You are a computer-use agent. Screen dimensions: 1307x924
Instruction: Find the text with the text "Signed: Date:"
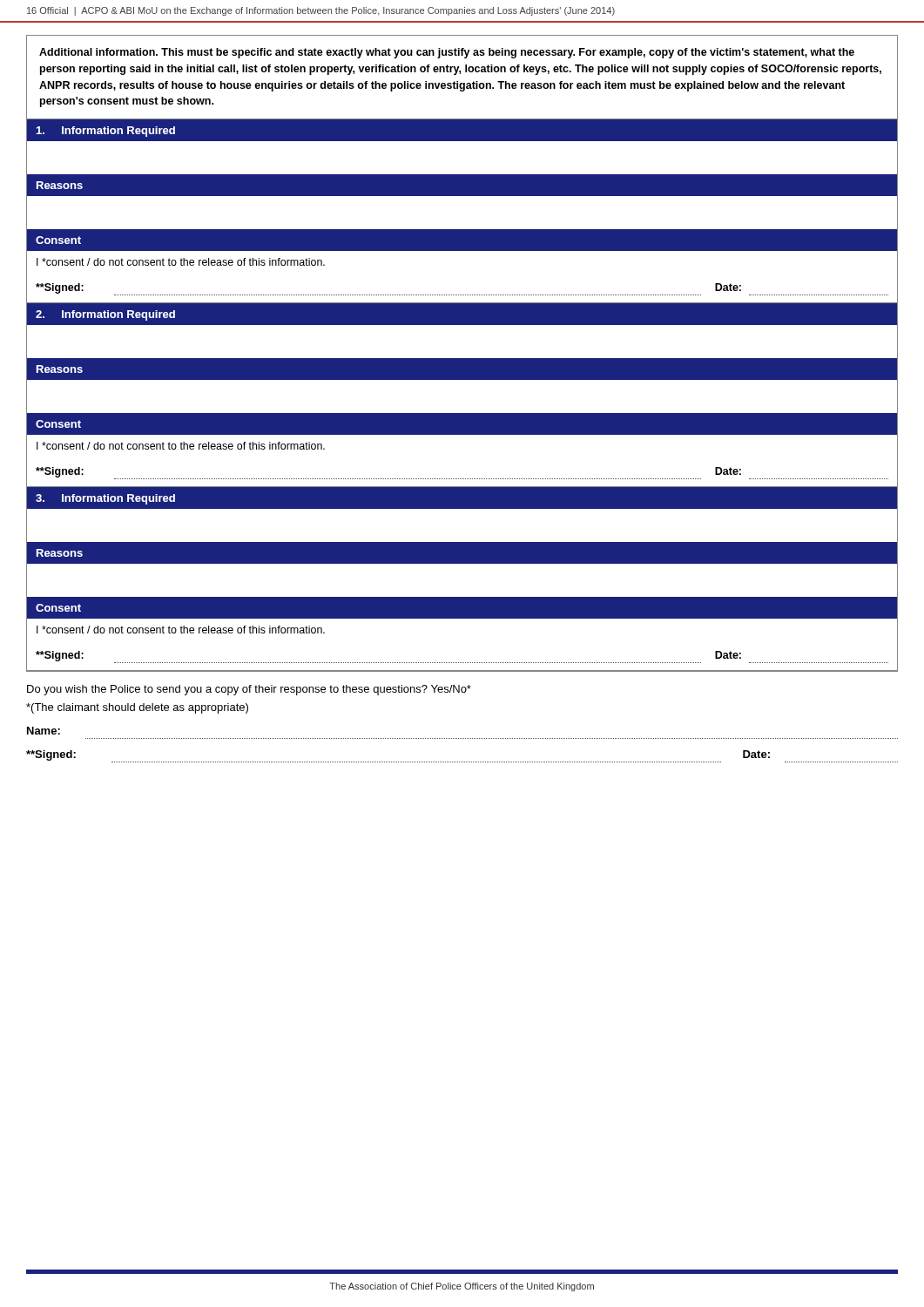(462, 754)
